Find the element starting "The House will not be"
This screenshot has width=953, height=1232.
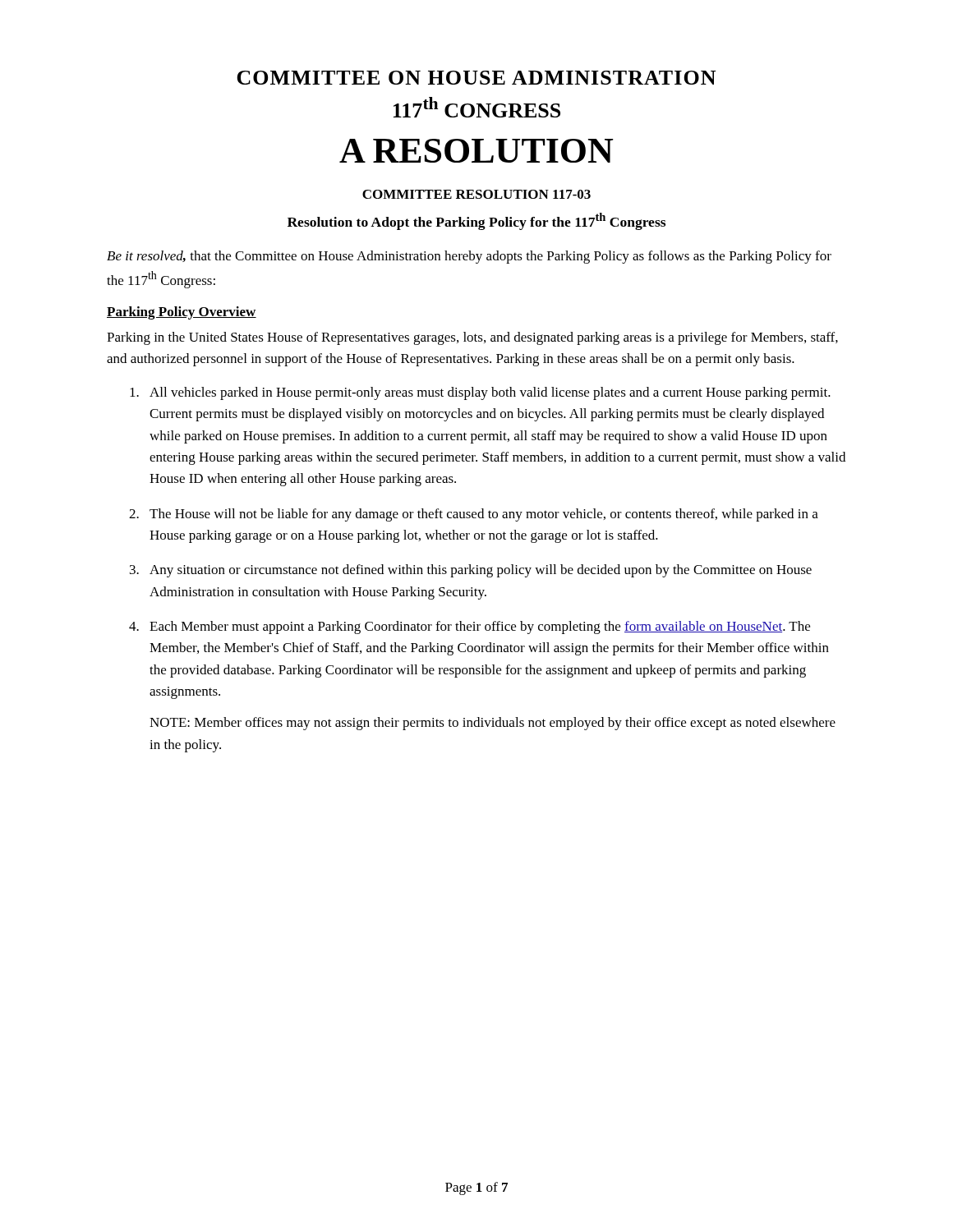coord(484,524)
